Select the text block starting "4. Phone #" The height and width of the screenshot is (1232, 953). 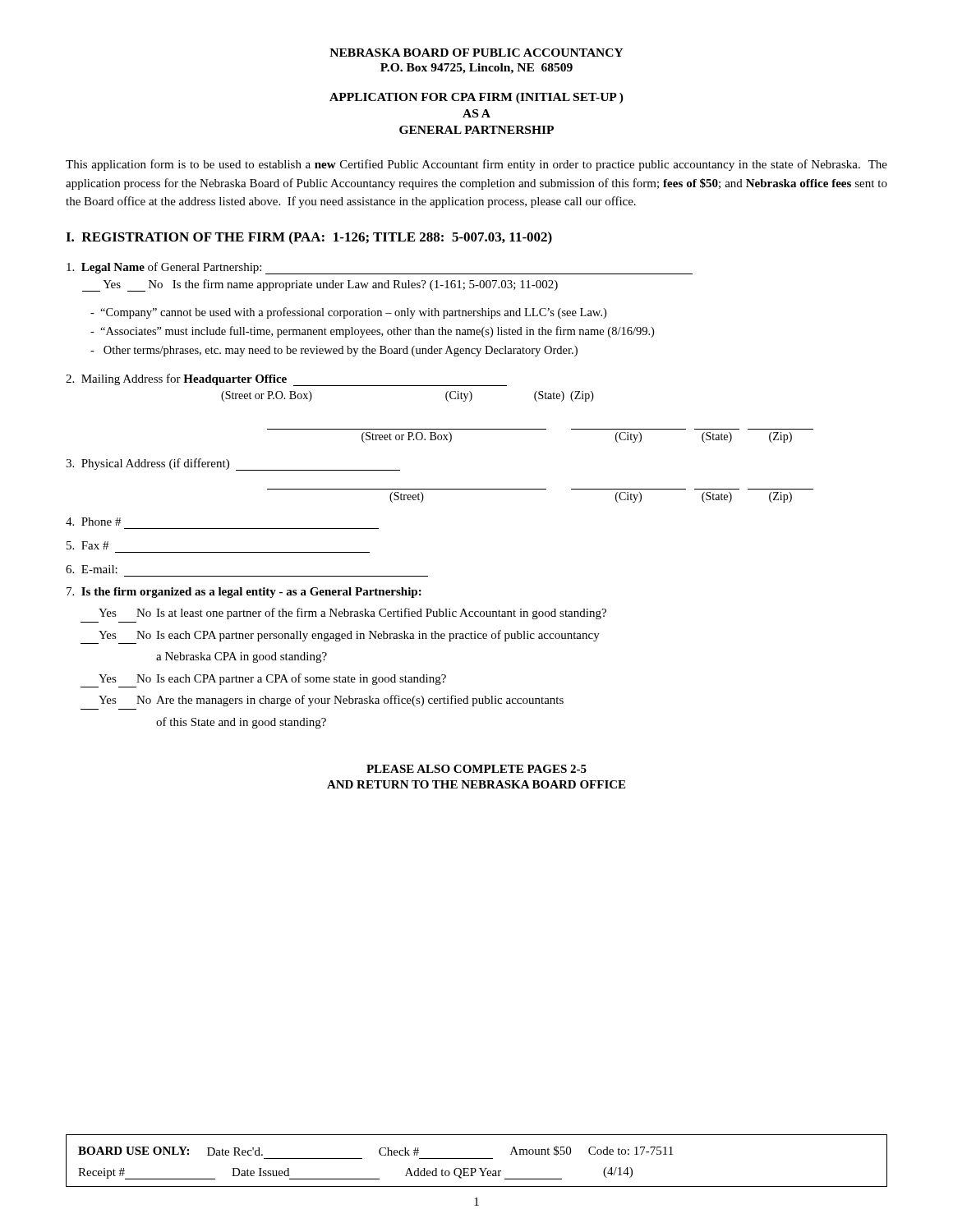coord(222,521)
